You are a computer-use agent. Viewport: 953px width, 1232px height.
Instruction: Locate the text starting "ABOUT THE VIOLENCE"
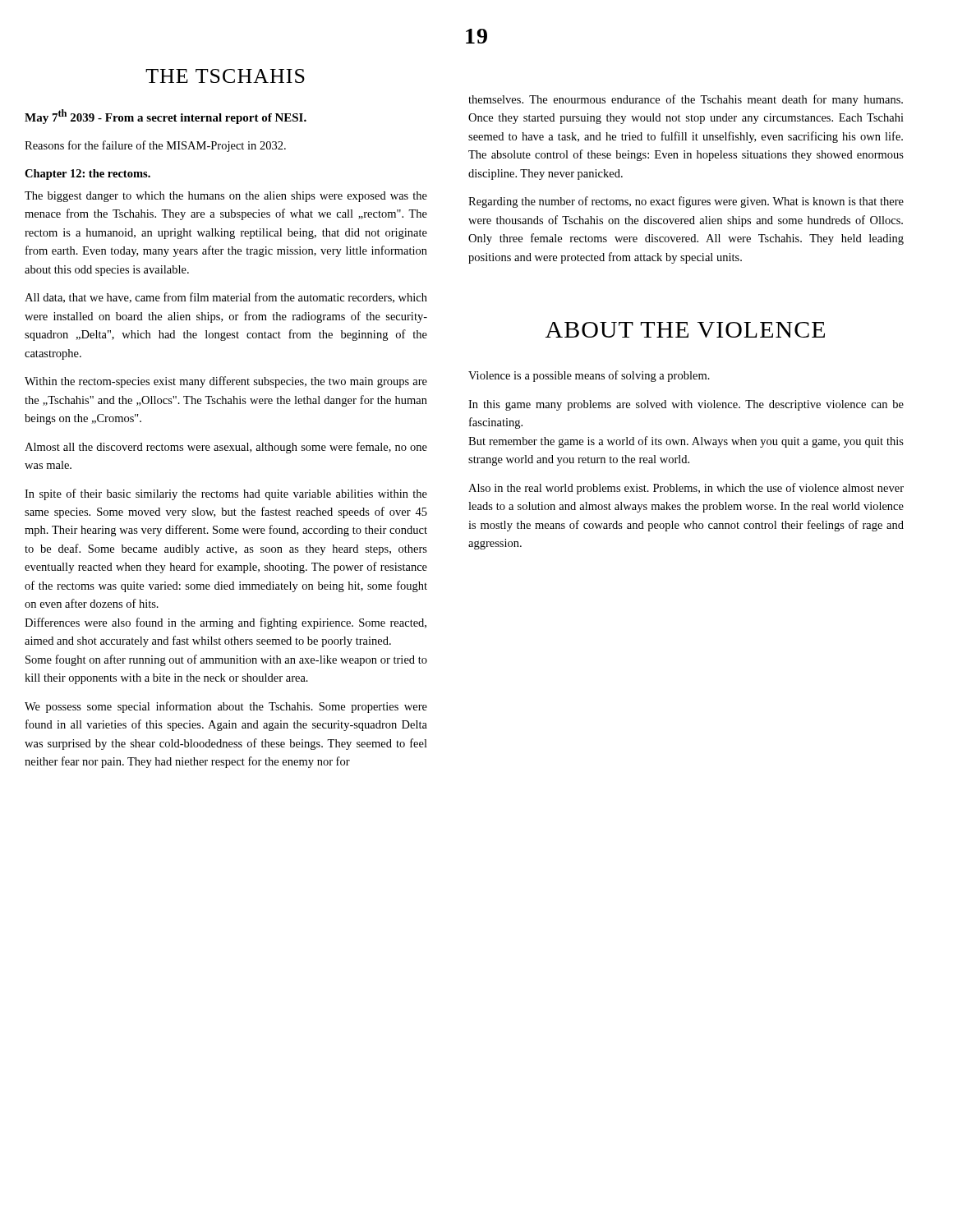tap(686, 329)
